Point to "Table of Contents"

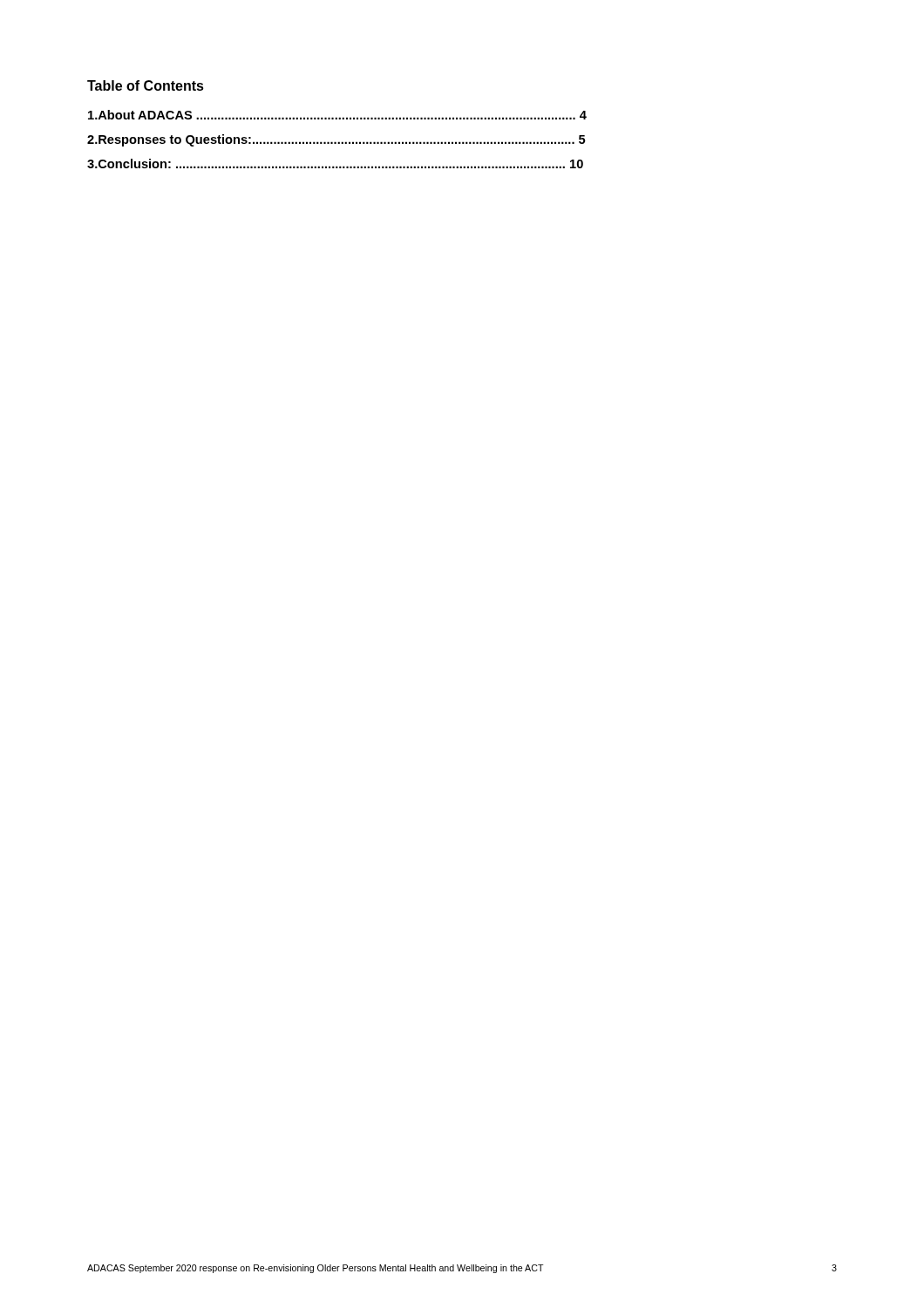pyautogui.click(x=146, y=86)
